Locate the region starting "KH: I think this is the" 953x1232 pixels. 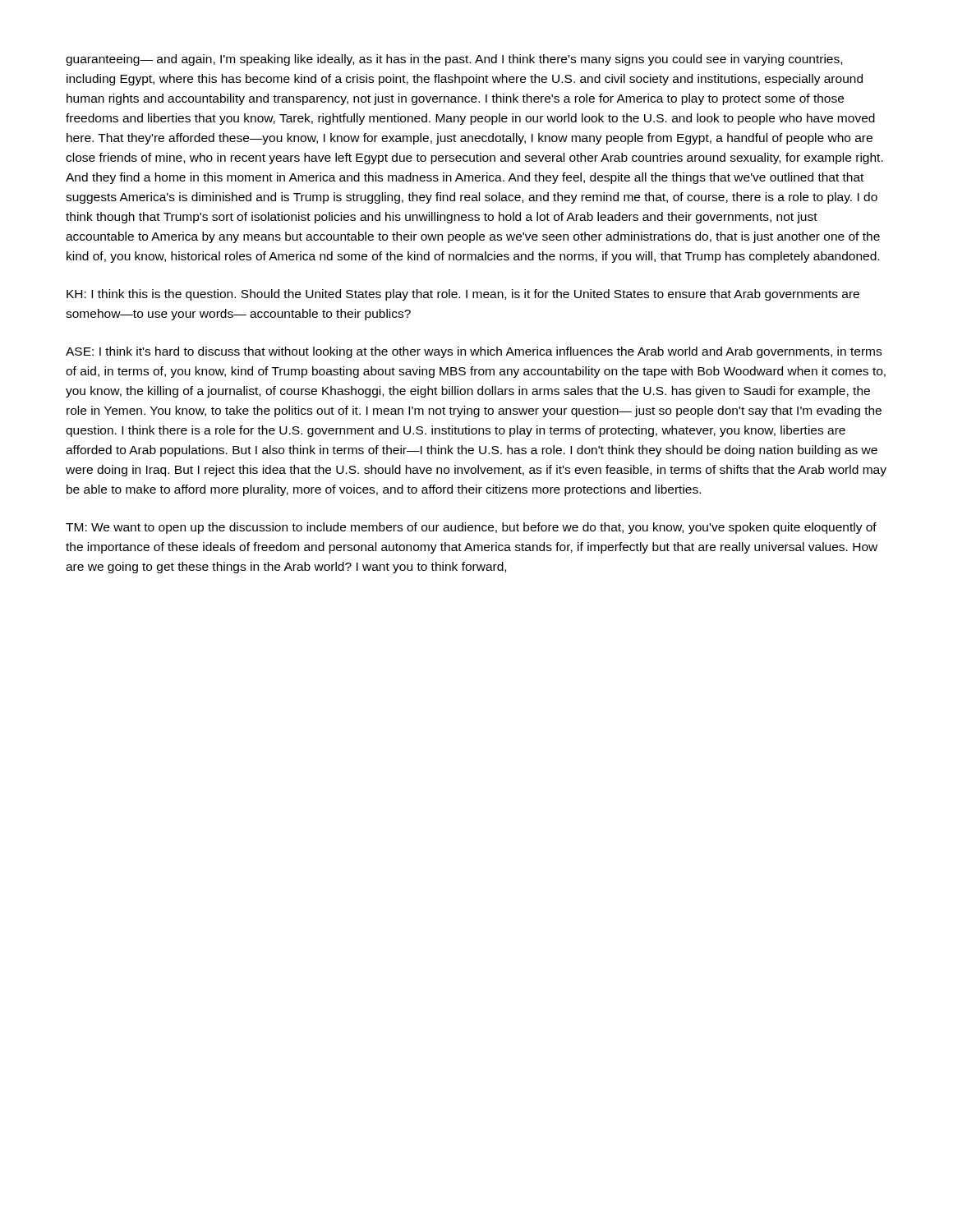click(x=463, y=304)
